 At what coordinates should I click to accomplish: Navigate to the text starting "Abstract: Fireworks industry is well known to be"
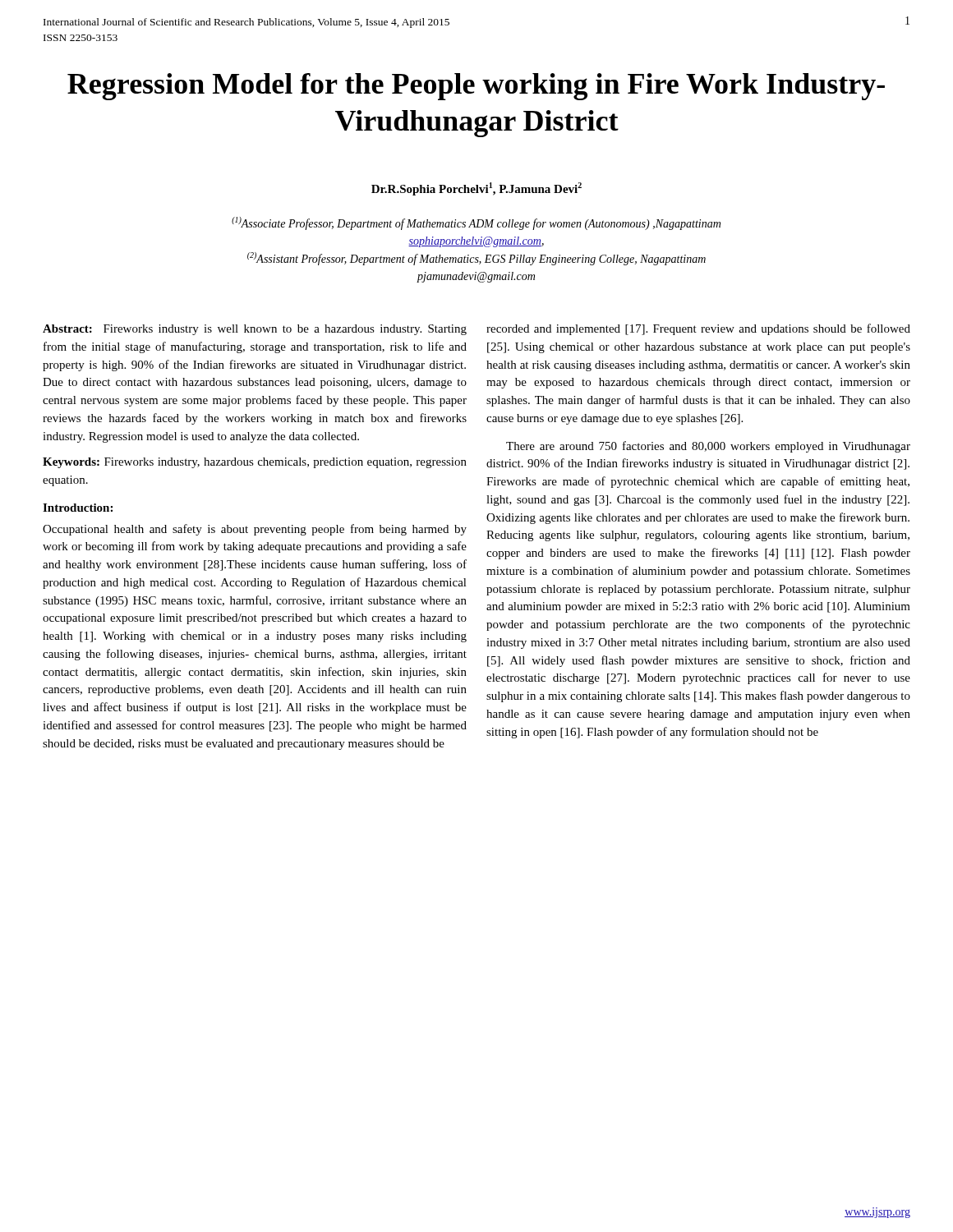255,383
